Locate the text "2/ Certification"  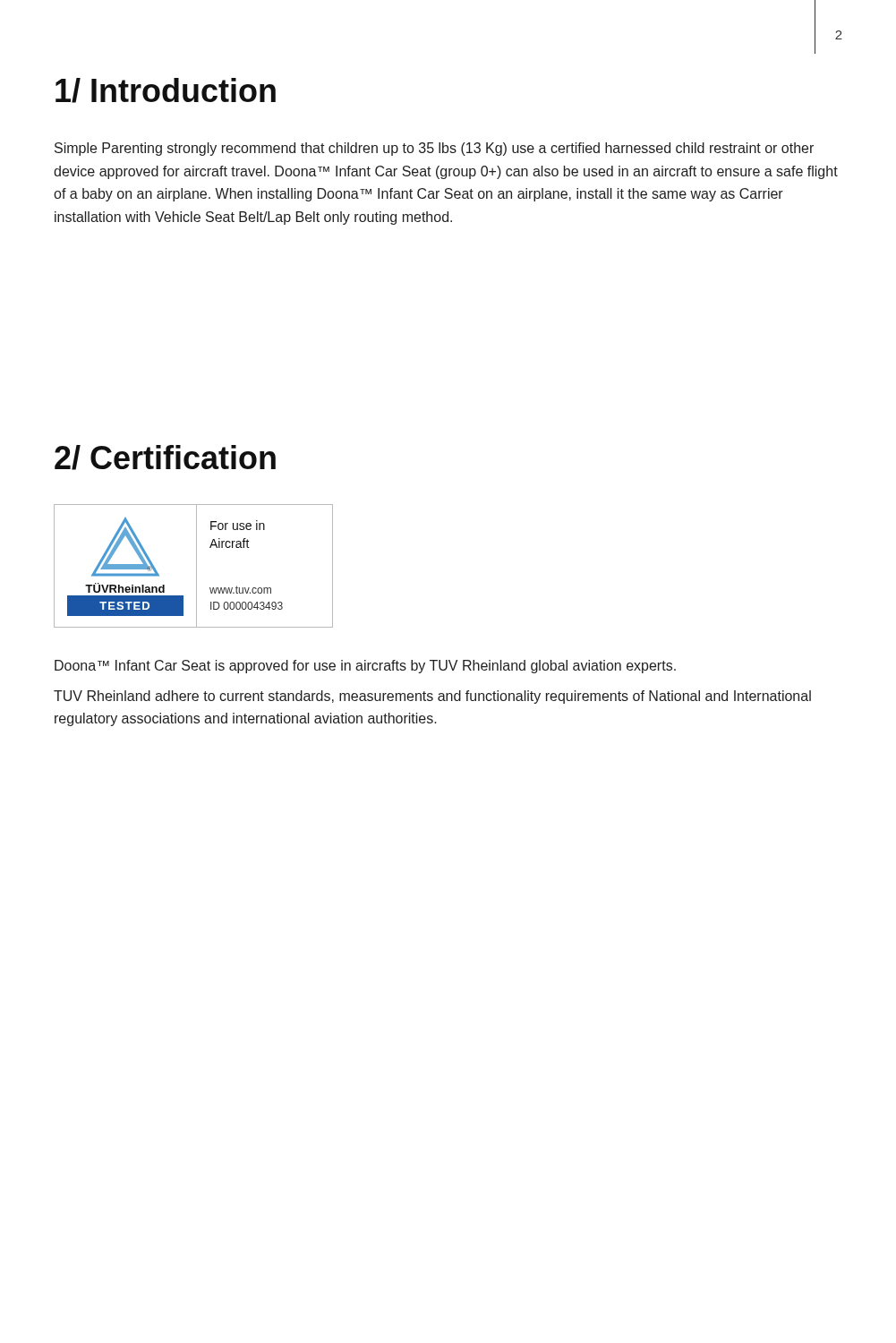165,458
